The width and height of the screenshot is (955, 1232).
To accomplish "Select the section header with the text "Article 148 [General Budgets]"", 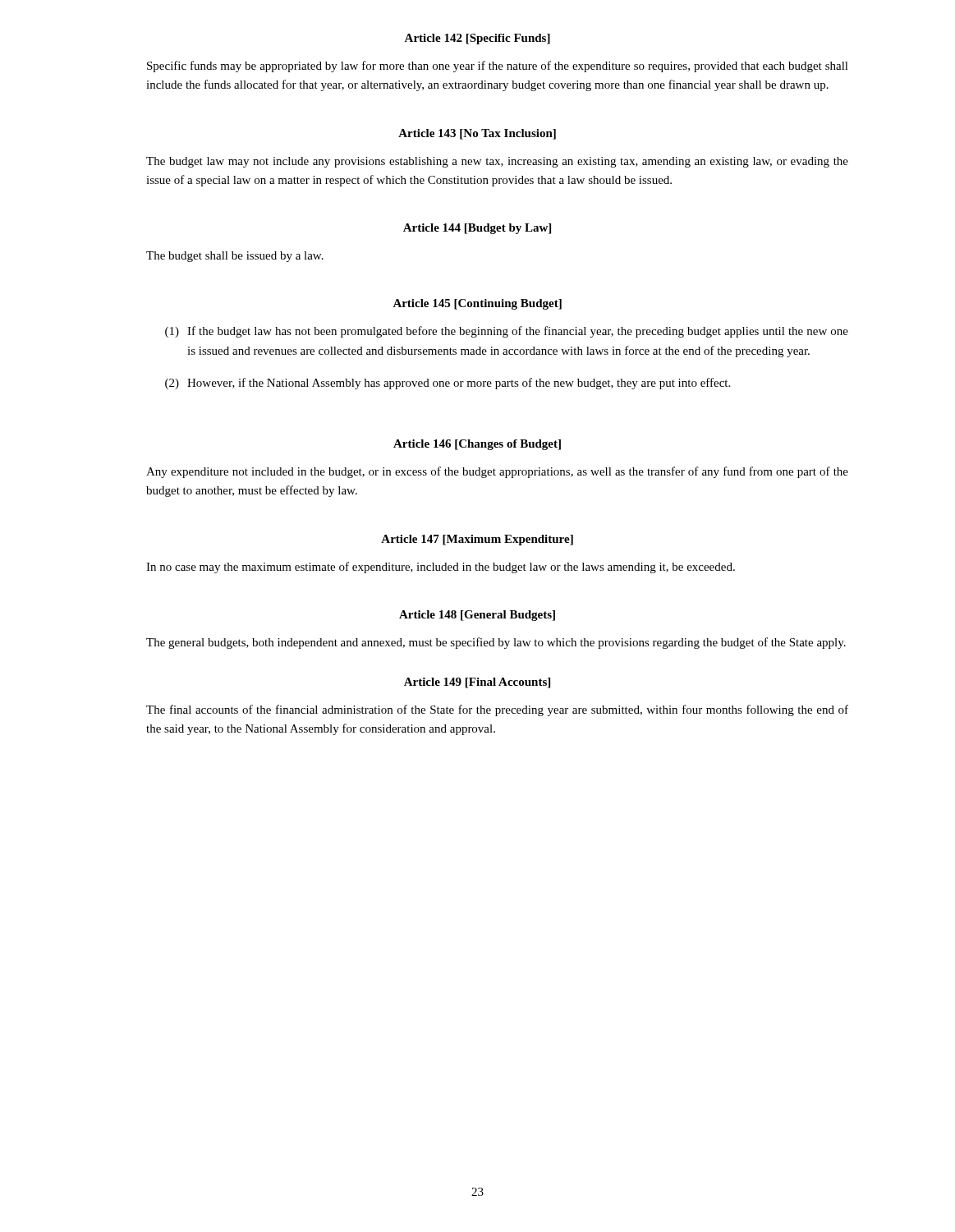I will click(478, 614).
